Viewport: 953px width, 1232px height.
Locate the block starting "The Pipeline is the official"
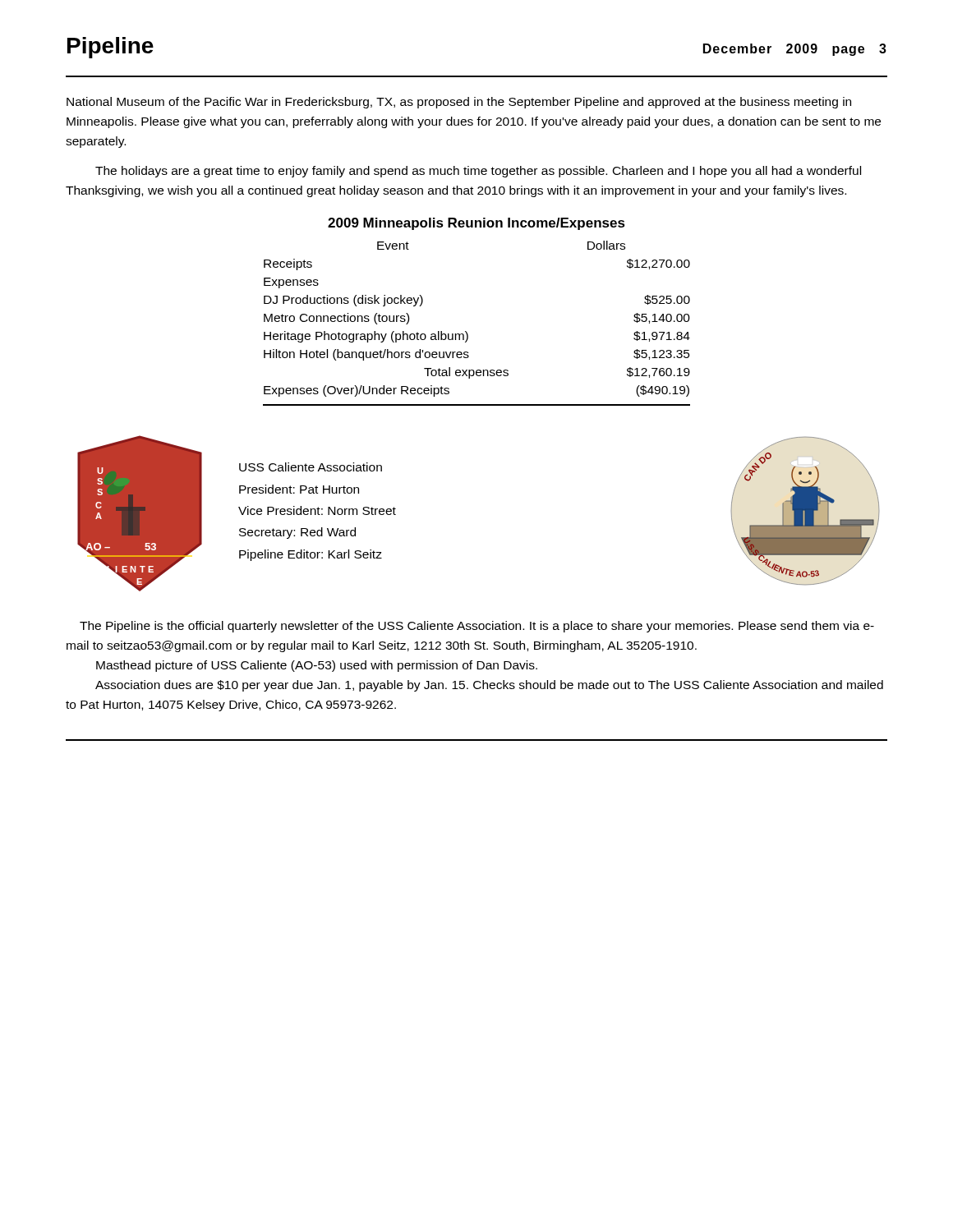[470, 635]
